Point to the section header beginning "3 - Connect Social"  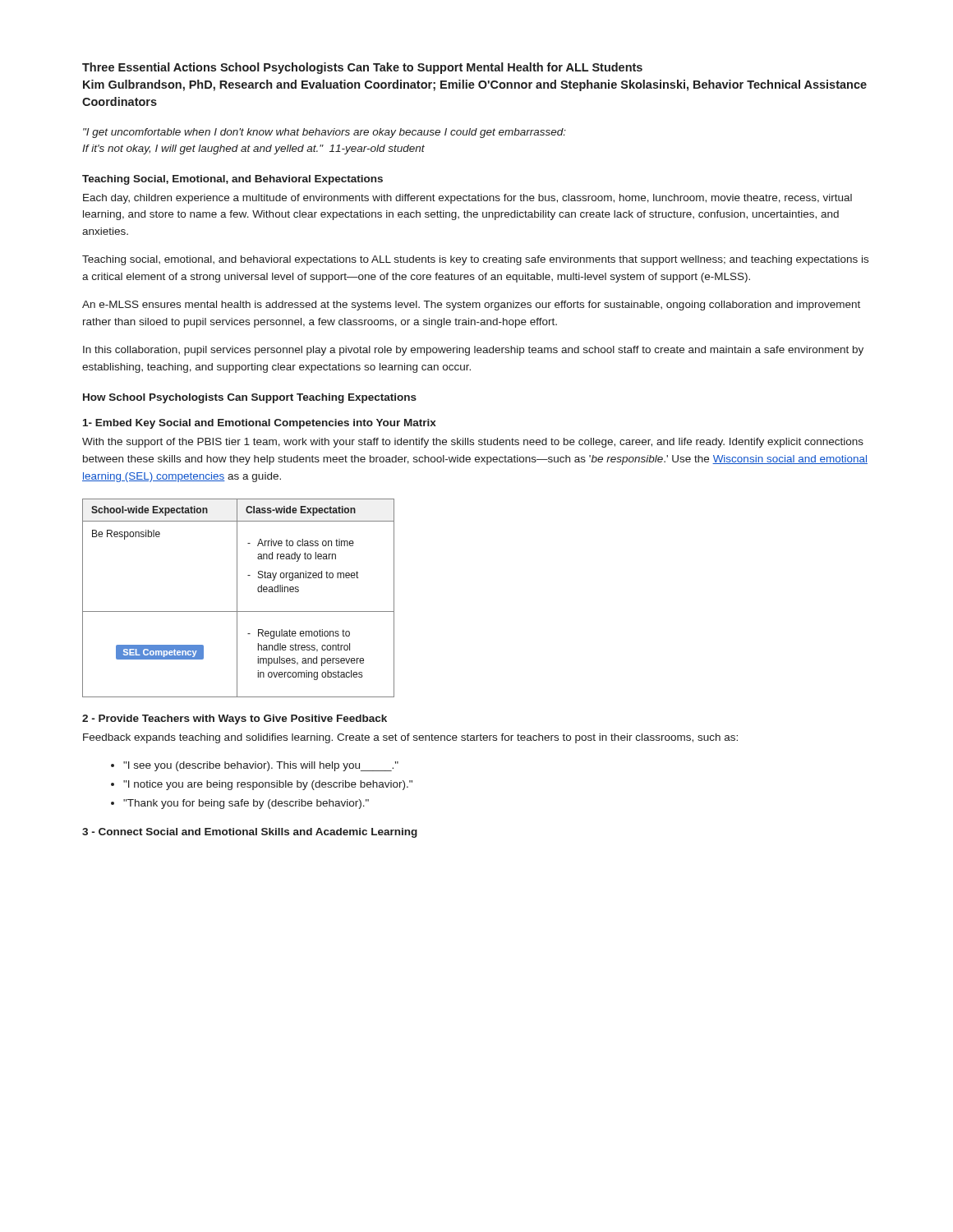pyautogui.click(x=250, y=831)
